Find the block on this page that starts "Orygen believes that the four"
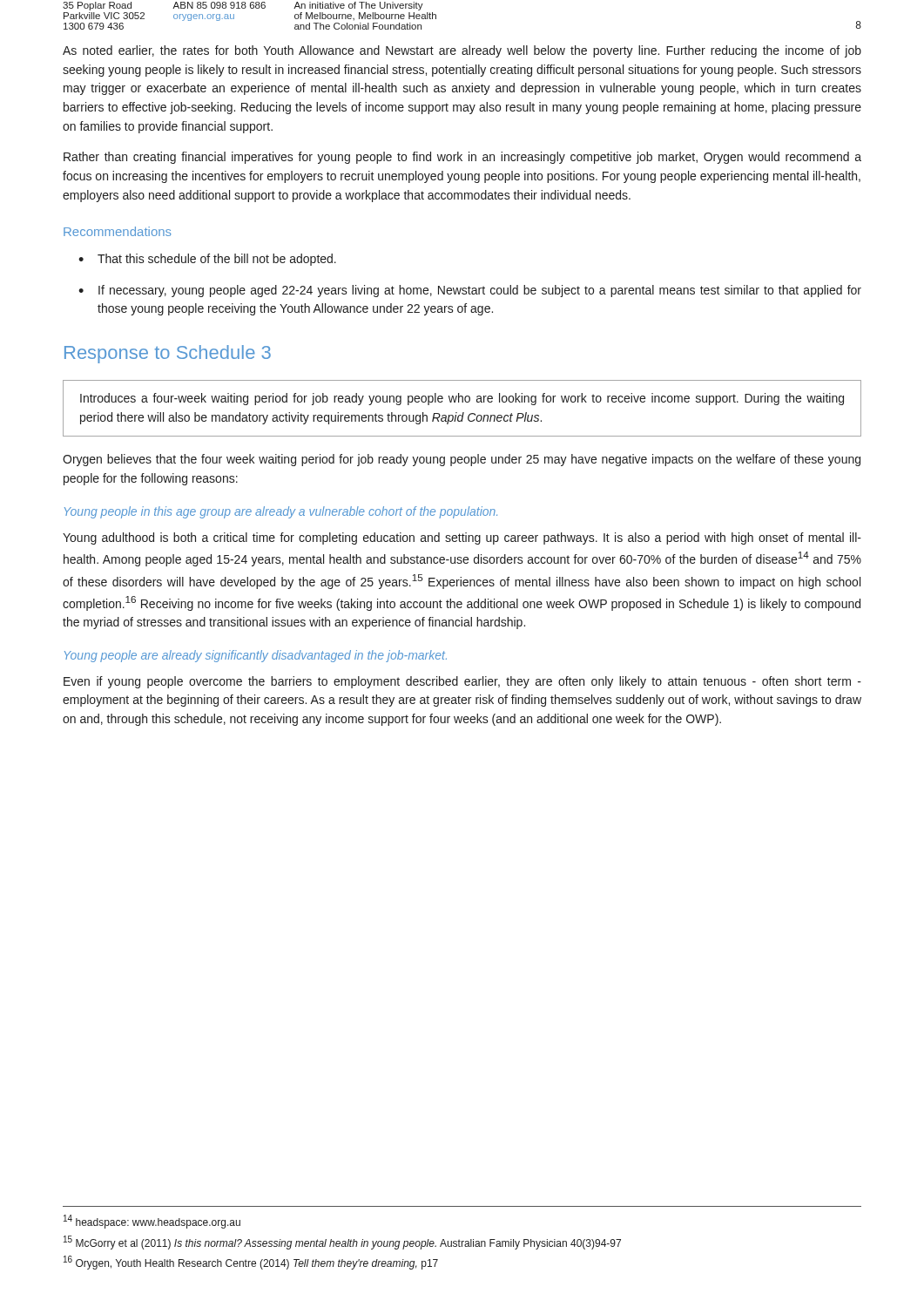The width and height of the screenshot is (924, 1307). pyautogui.click(x=462, y=470)
